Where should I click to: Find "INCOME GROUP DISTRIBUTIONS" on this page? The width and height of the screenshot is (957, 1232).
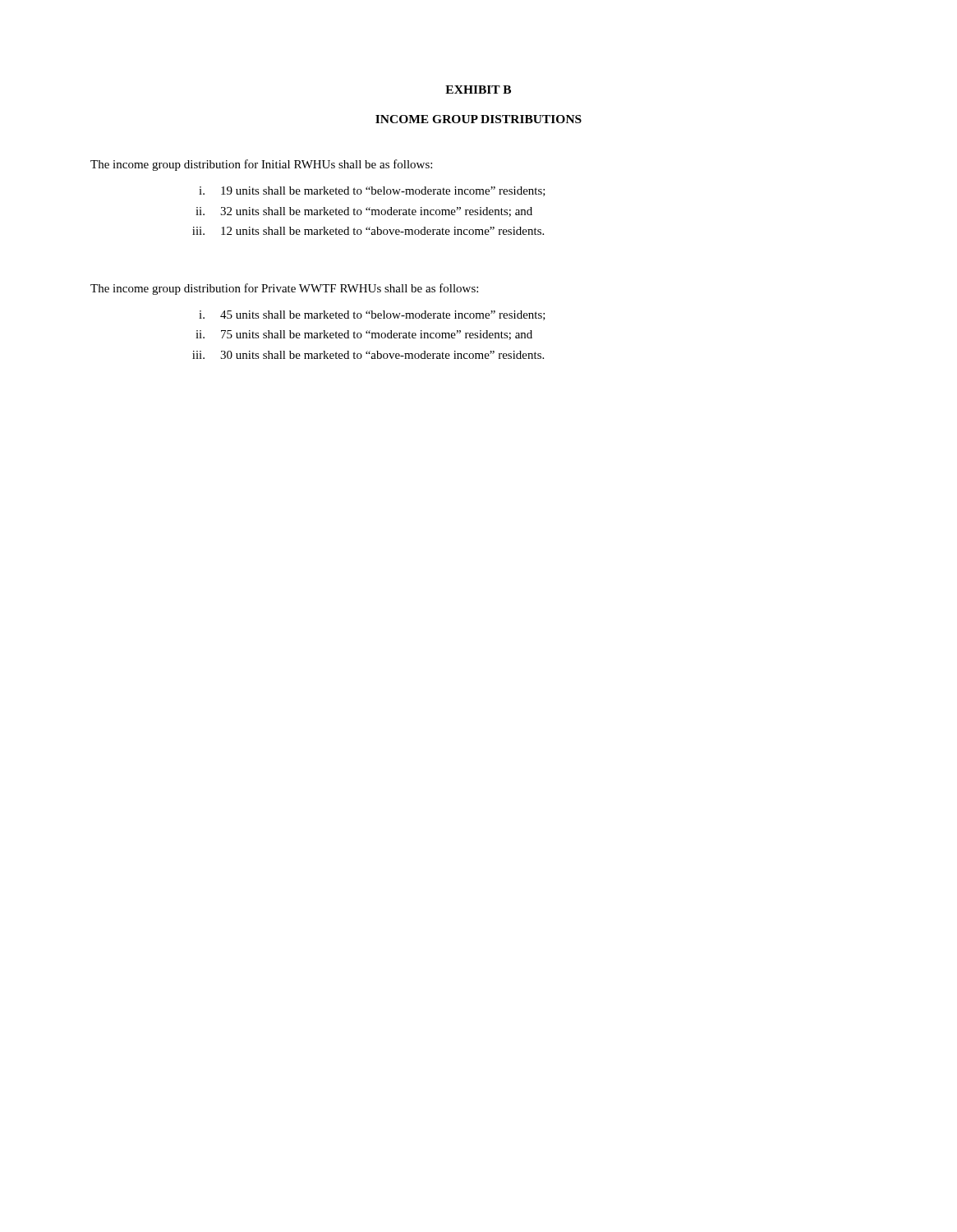click(478, 119)
